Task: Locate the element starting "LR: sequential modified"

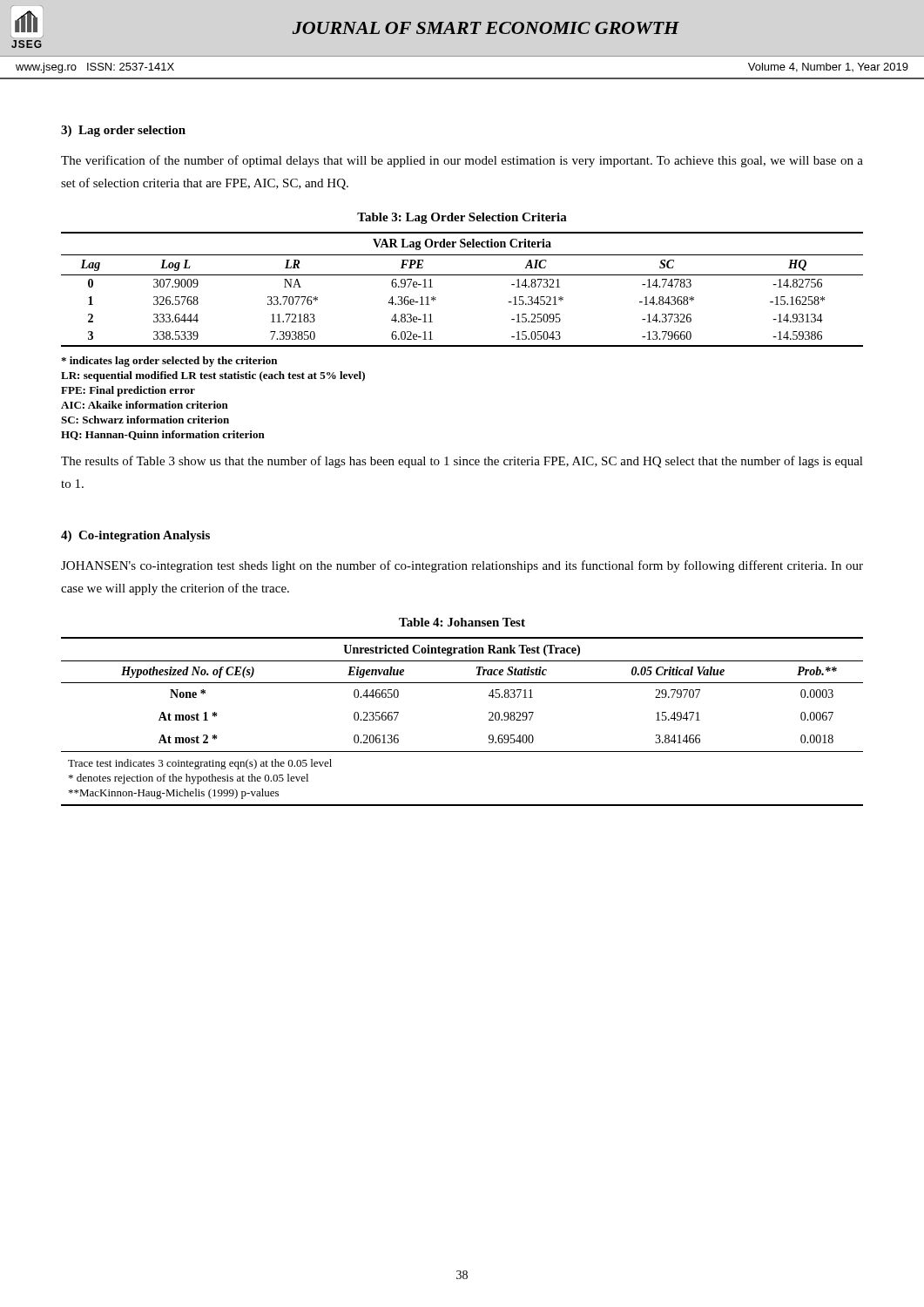Action: click(213, 375)
